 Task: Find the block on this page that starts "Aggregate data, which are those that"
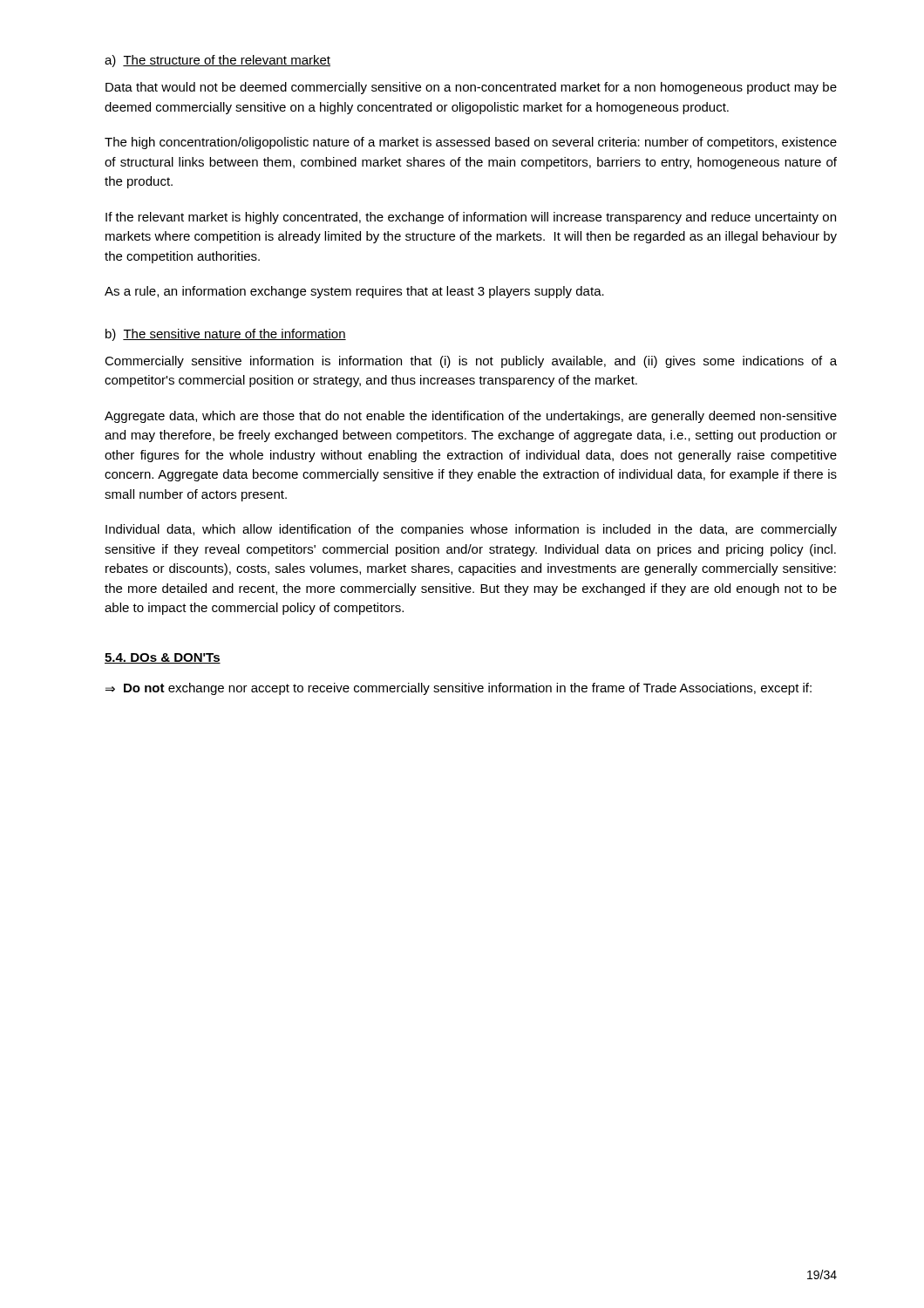(471, 455)
